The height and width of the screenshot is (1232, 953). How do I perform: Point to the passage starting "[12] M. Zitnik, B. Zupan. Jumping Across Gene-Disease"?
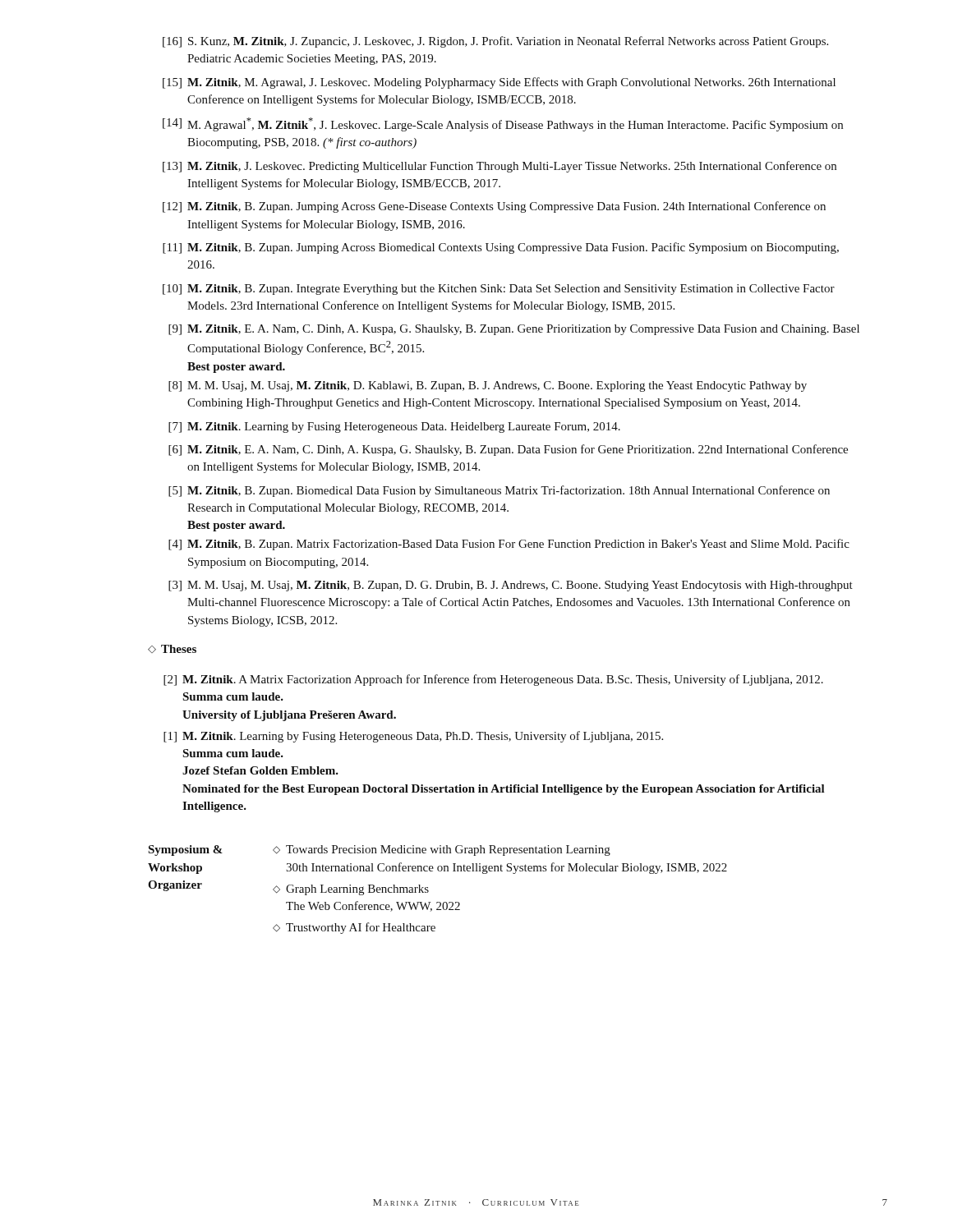pos(505,216)
